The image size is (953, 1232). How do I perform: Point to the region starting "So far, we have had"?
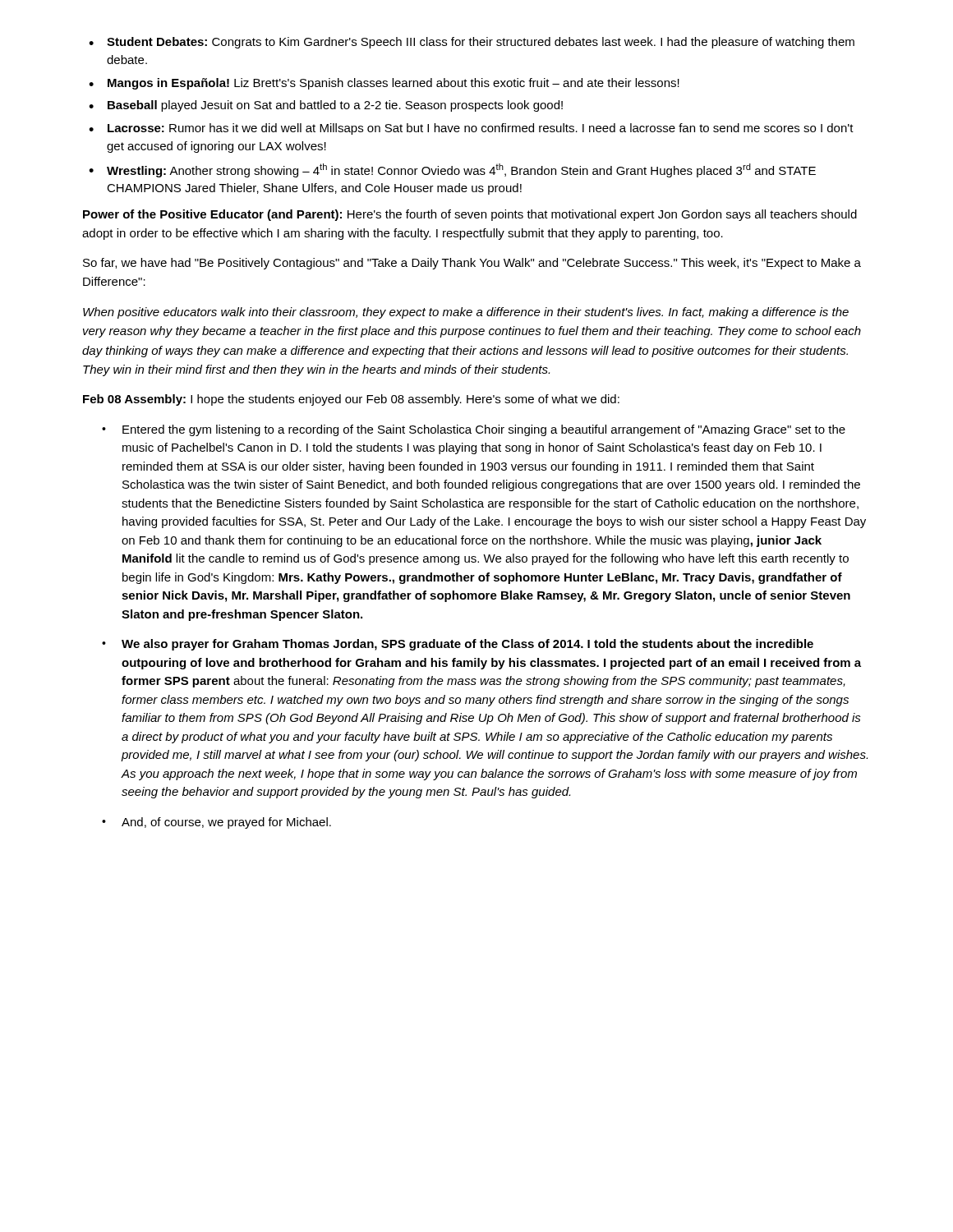pos(471,272)
